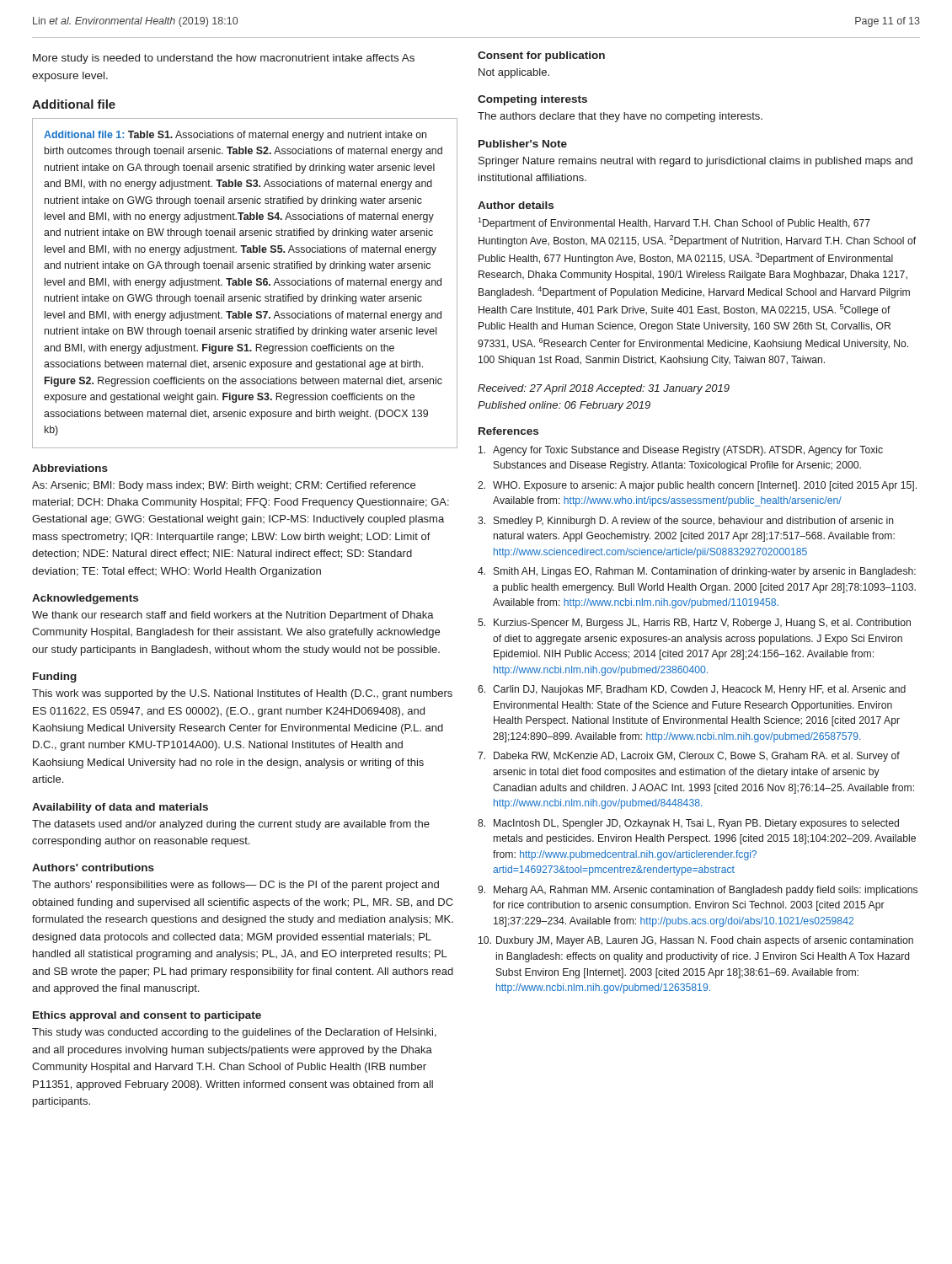
Task: Click the passage that begins "The authors declare that"
Action: (x=620, y=116)
